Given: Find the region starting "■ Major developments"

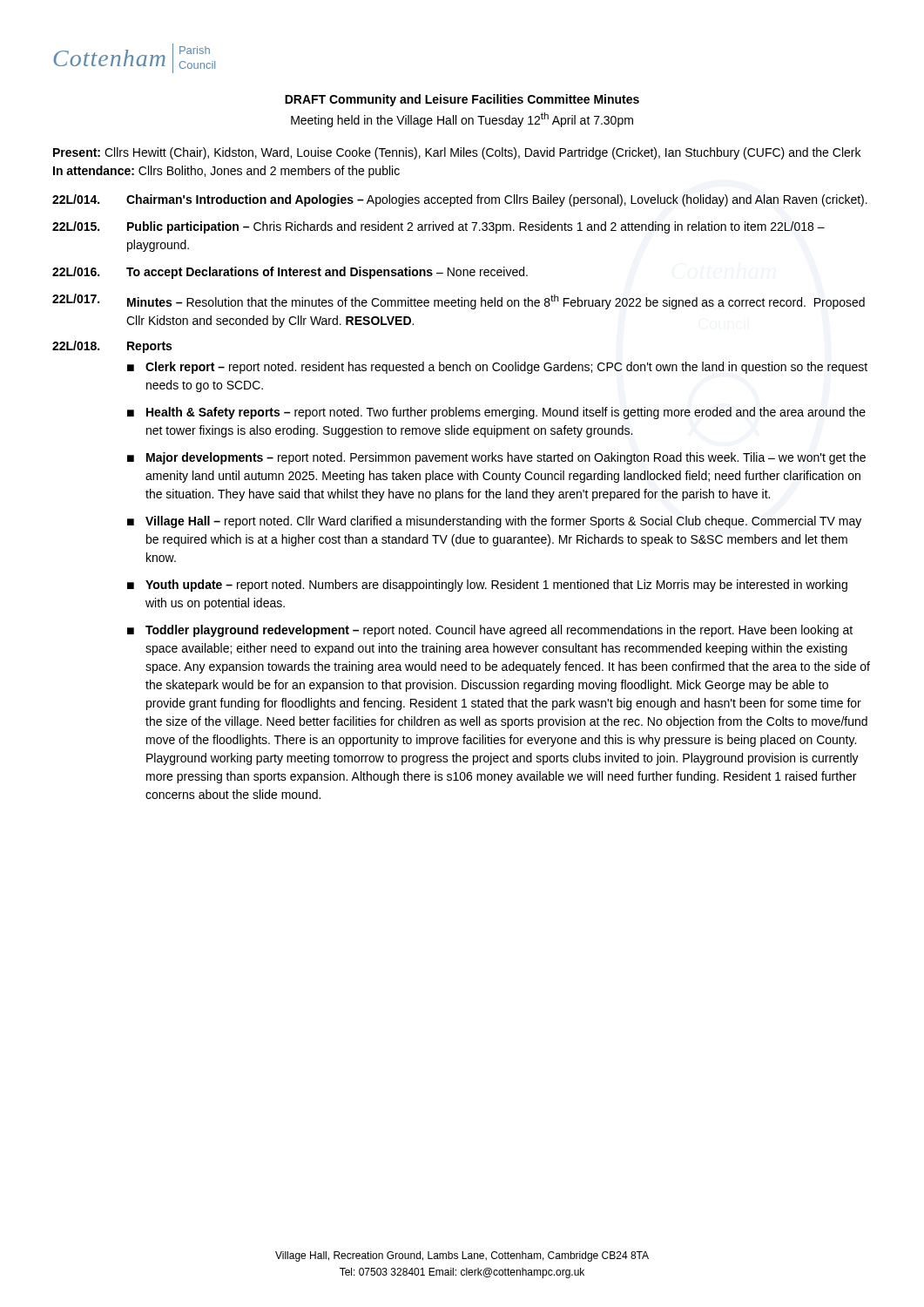Looking at the screenshot, I should pyautogui.click(x=499, y=476).
